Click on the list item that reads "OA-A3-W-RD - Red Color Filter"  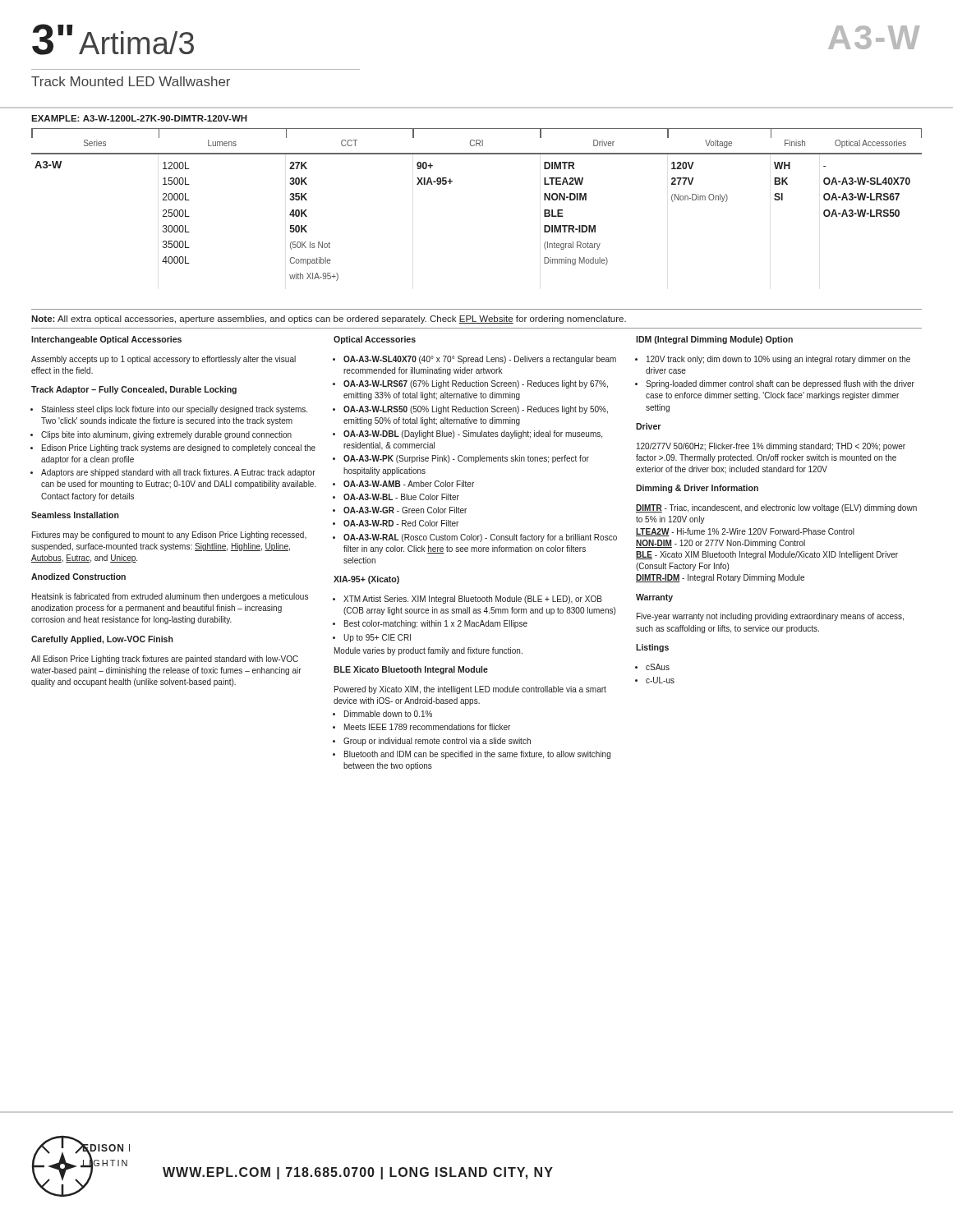pos(401,524)
